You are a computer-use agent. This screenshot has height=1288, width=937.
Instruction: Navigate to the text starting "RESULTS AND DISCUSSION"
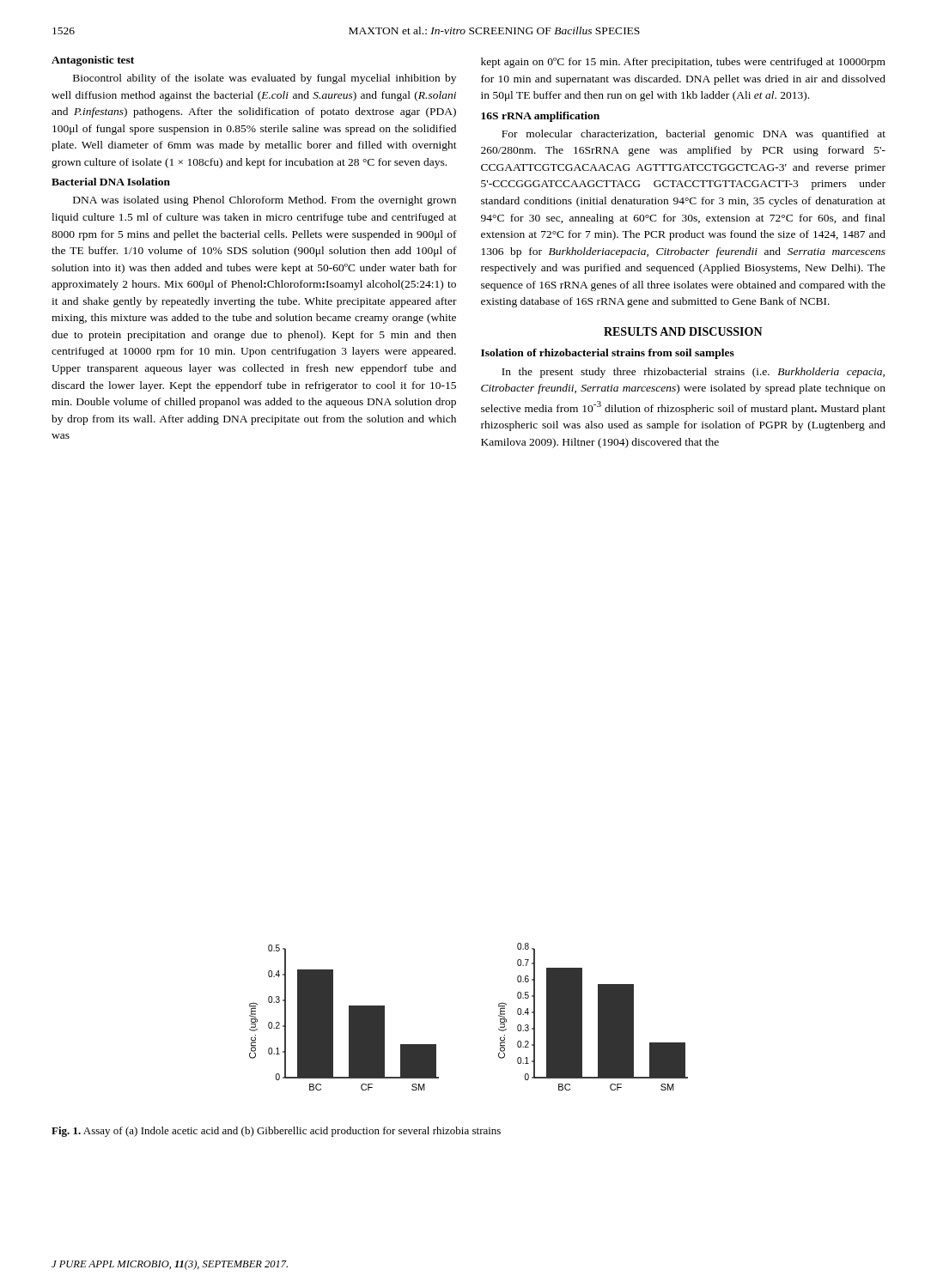pos(683,332)
